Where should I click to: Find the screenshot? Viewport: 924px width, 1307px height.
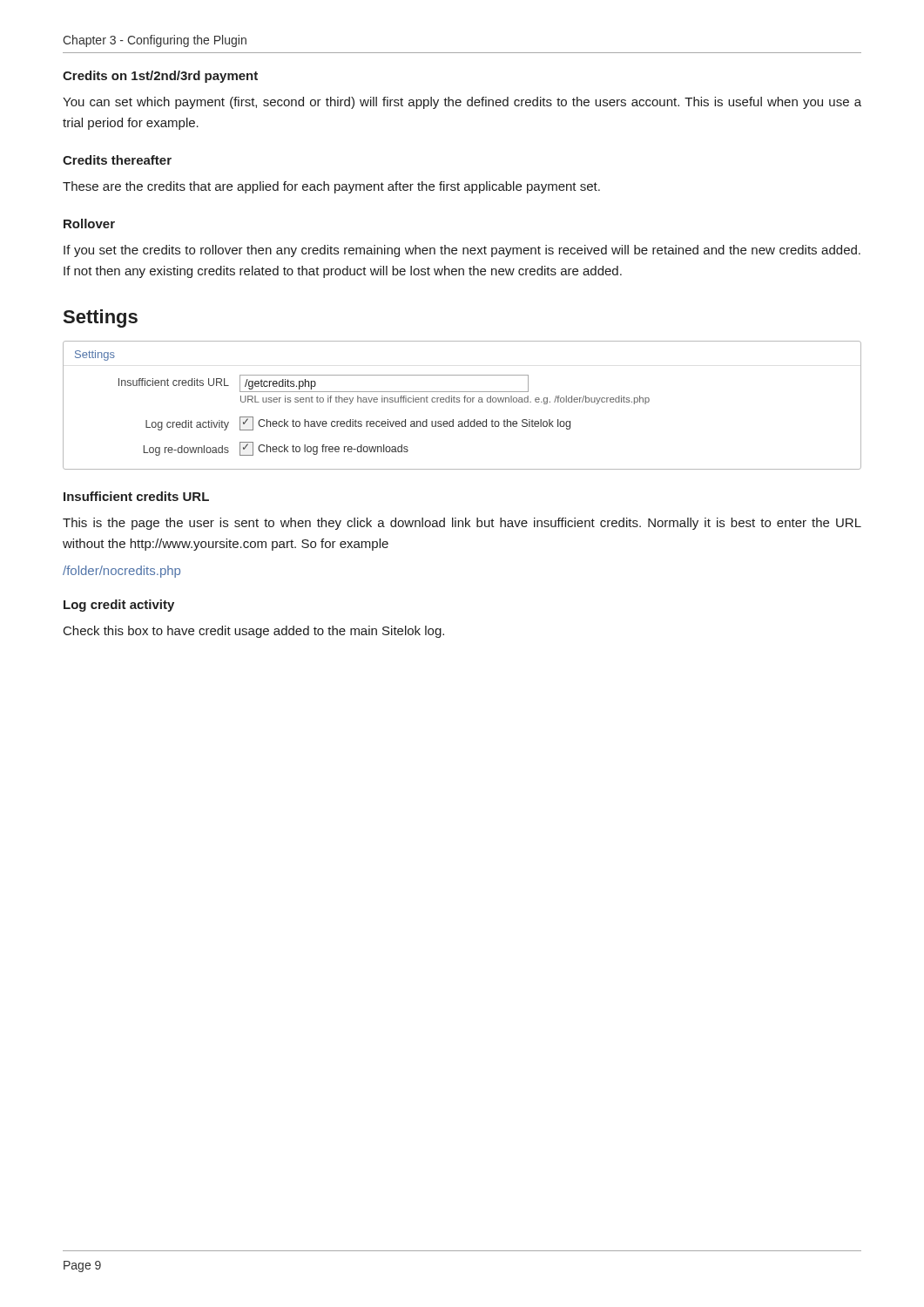[462, 405]
